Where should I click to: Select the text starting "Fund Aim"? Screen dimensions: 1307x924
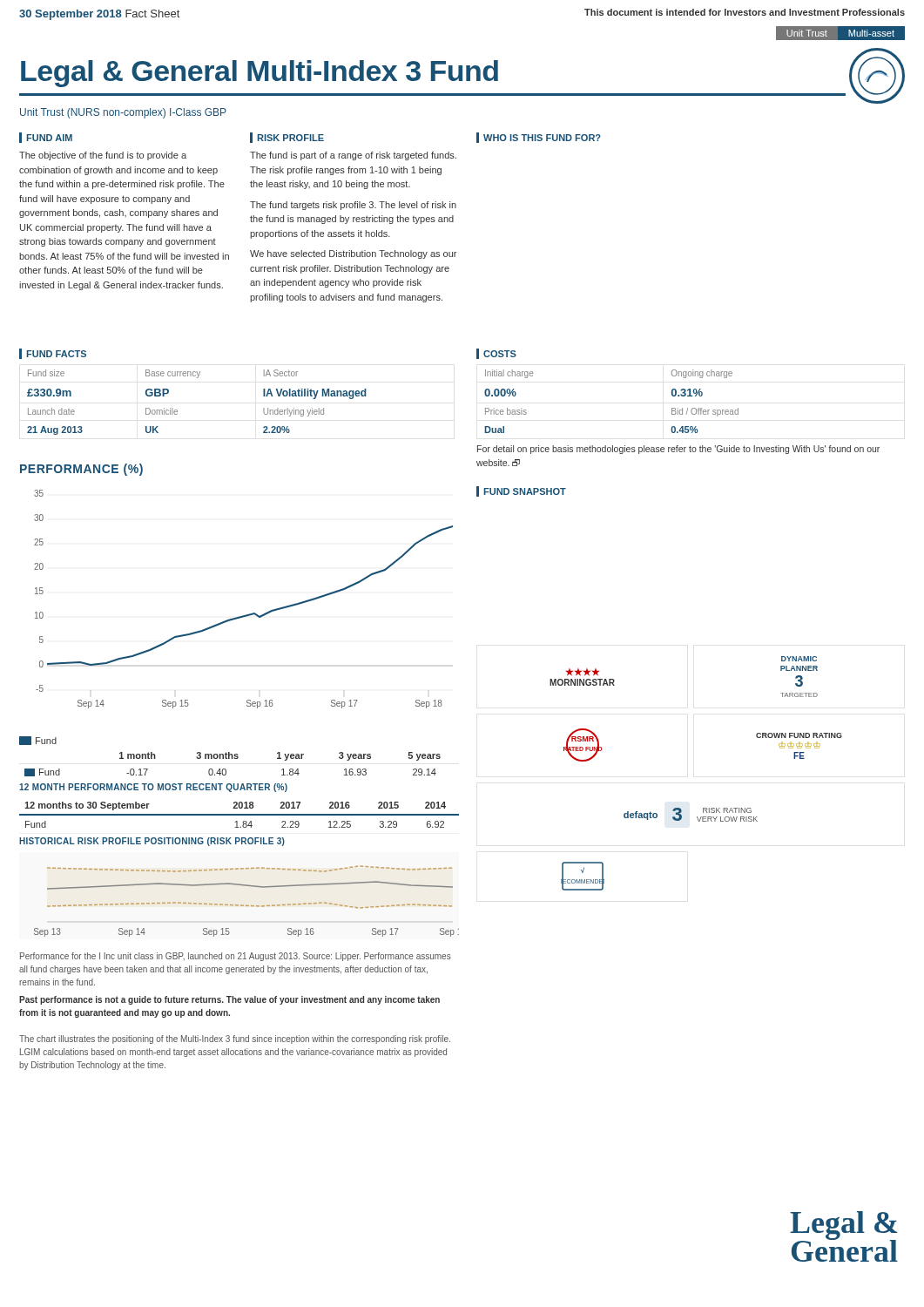click(49, 138)
